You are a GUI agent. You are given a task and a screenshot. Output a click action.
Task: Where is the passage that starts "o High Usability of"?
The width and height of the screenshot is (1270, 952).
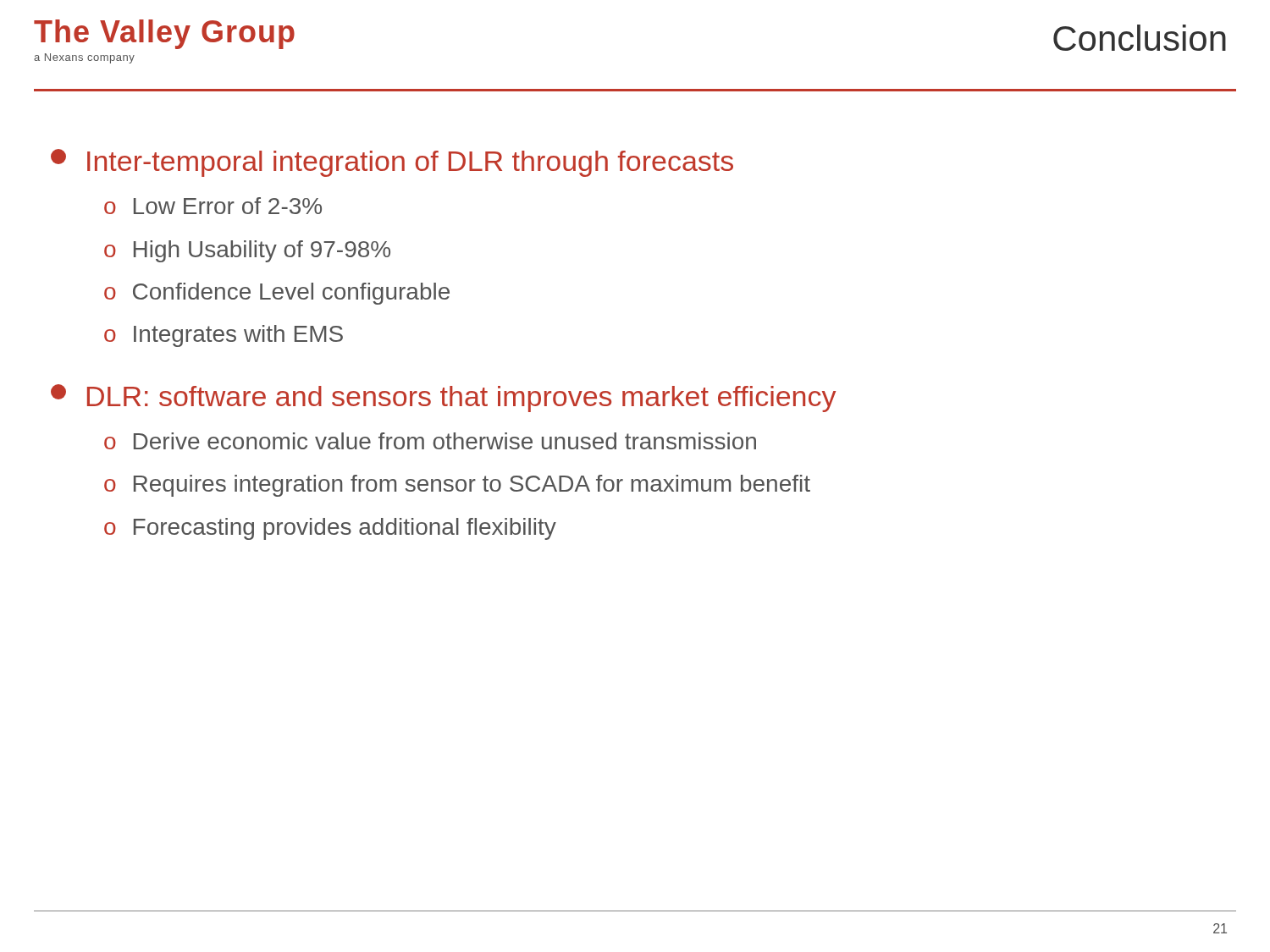tap(247, 249)
